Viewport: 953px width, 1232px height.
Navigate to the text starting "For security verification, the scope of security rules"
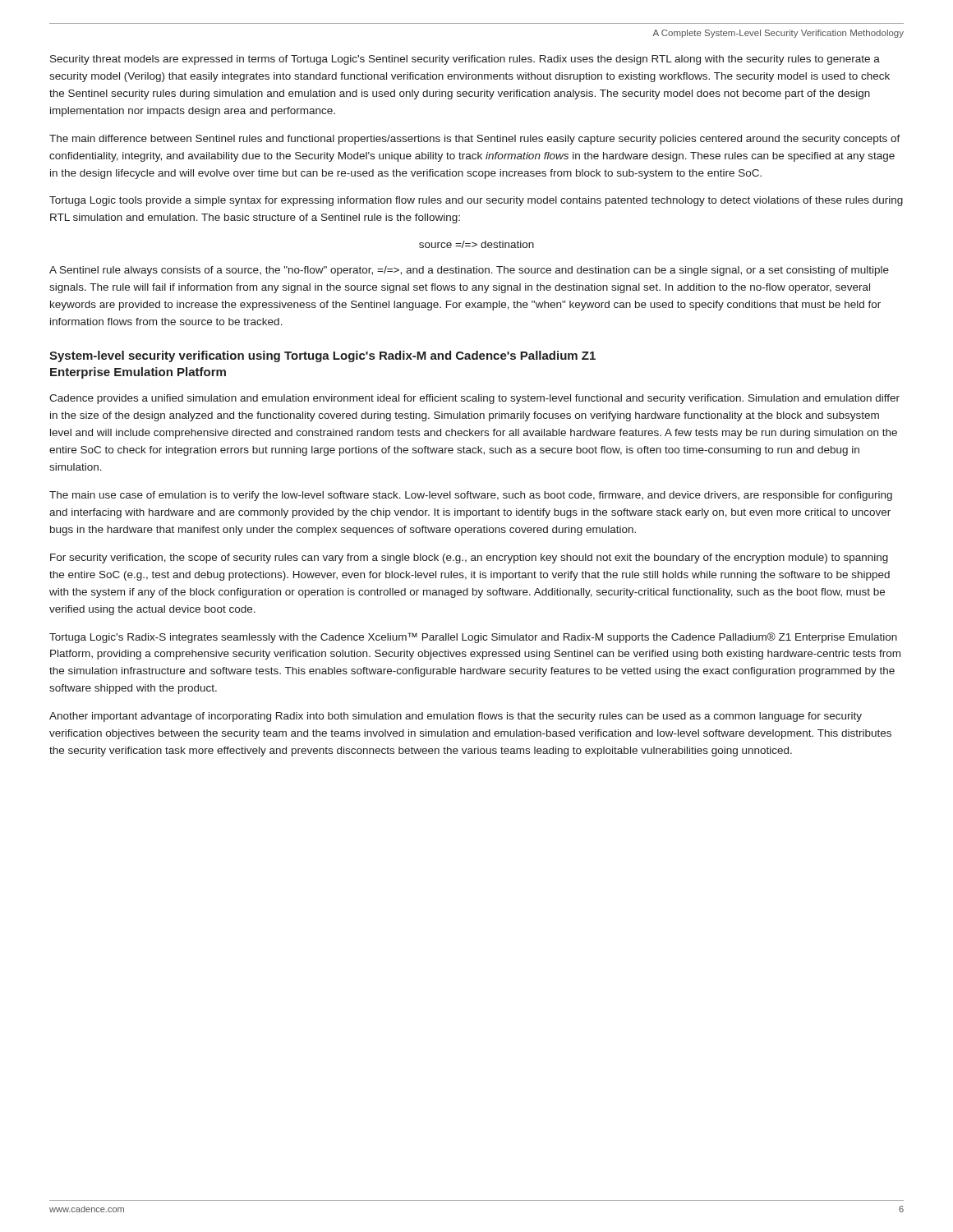pyautogui.click(x=476, y=584)
